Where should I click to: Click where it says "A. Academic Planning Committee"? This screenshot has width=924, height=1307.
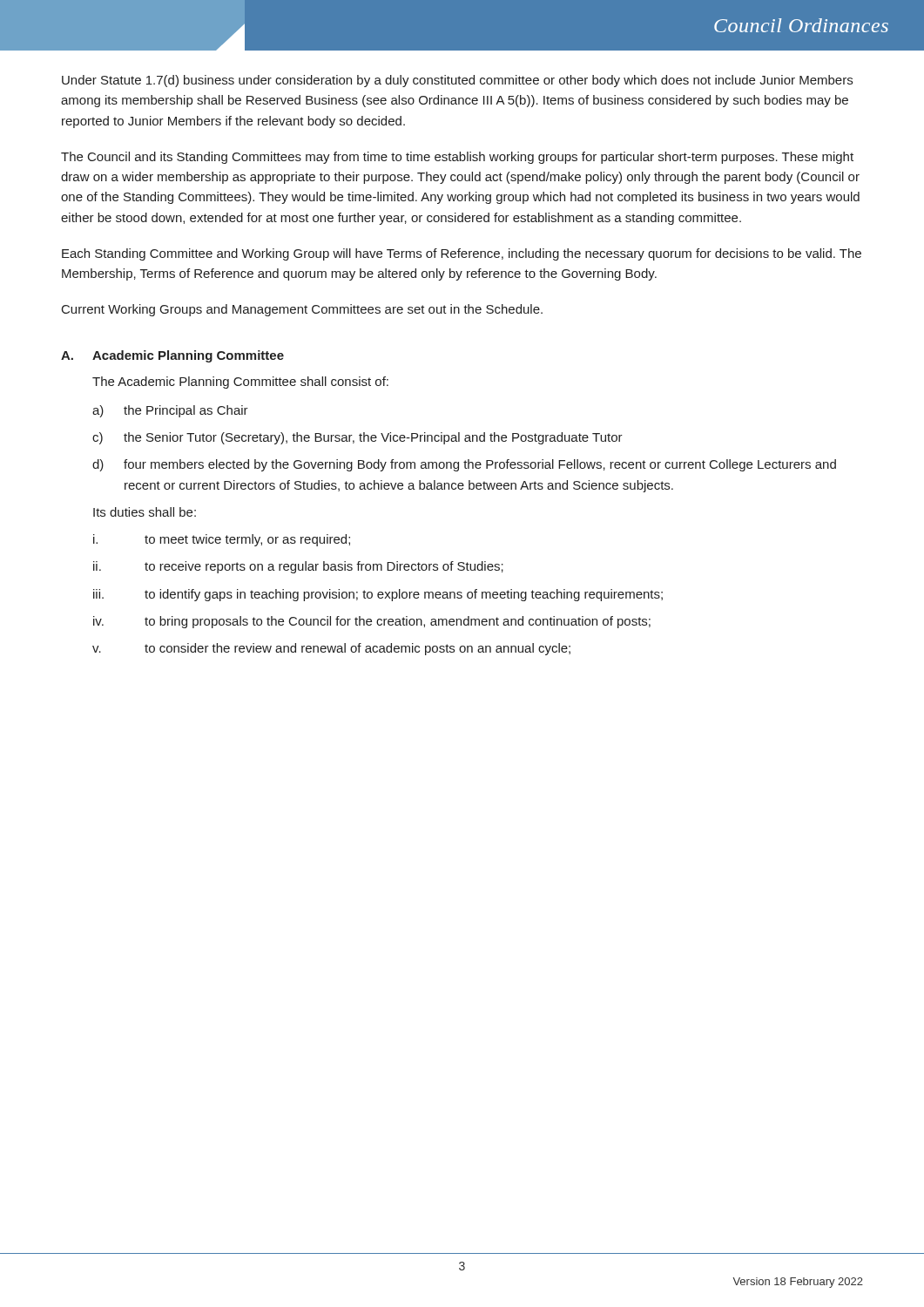(172, 355)
